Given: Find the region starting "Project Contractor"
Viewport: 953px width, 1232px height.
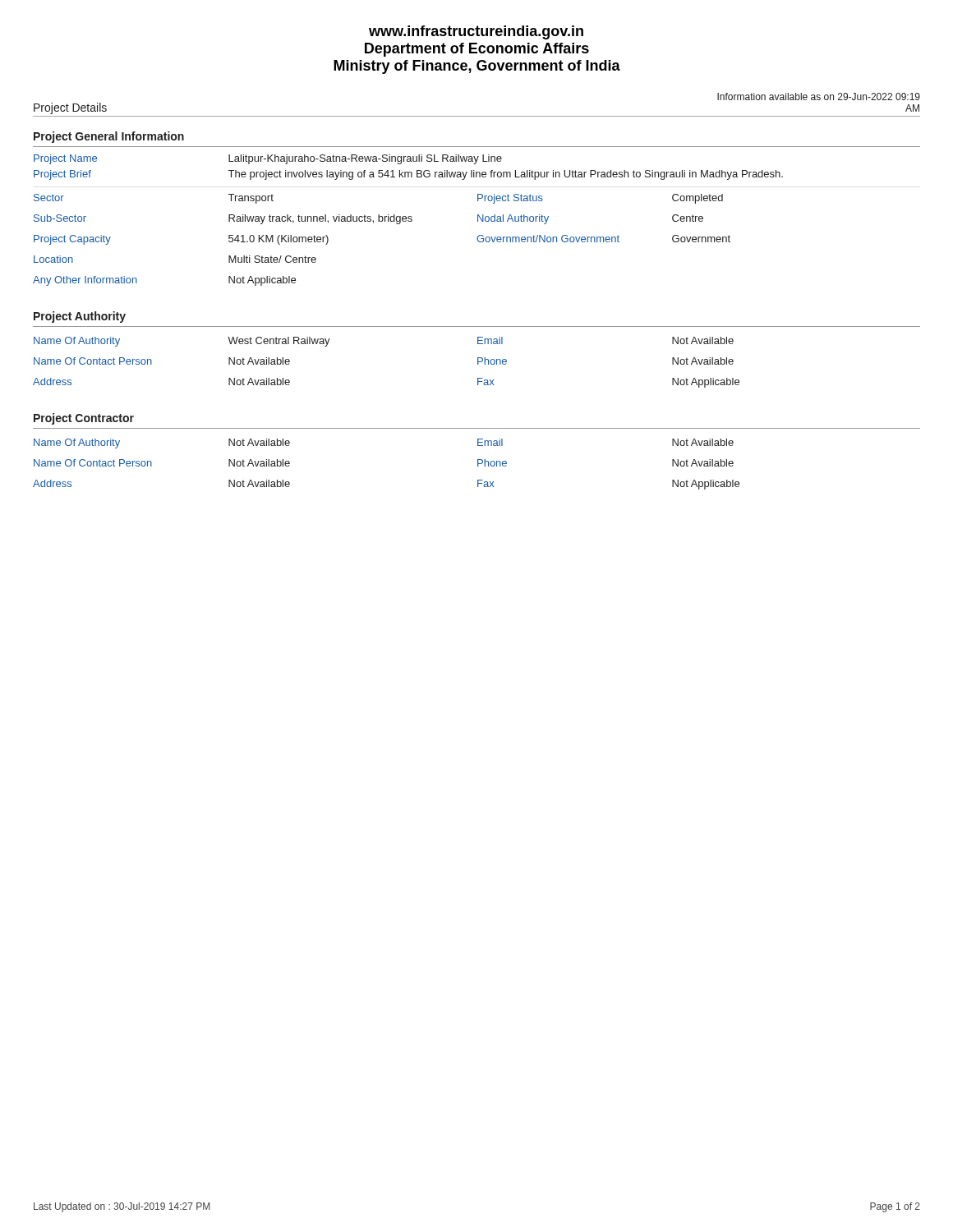Looking at the screenshot, I should [83, 418].
